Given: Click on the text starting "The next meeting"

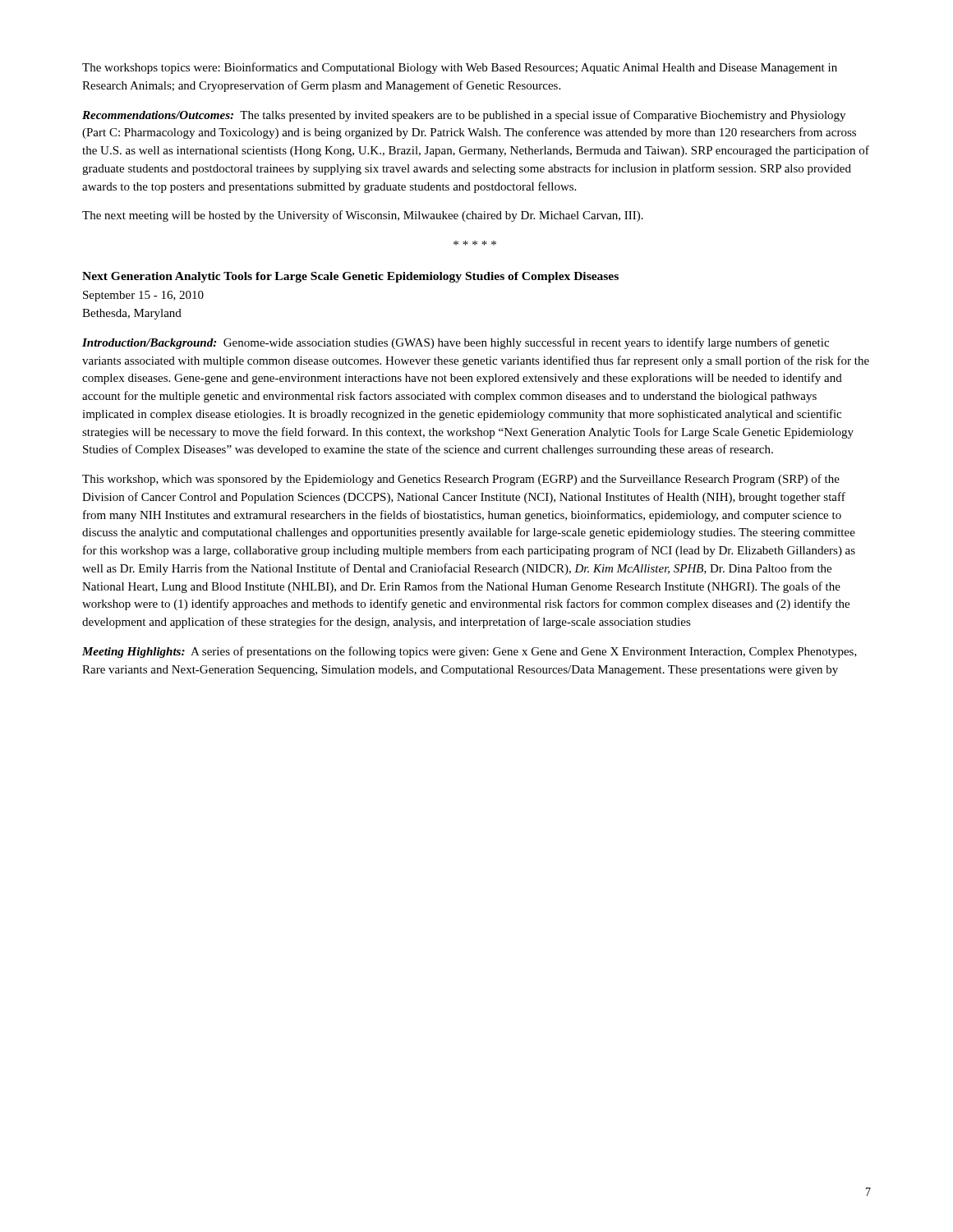Looking at the screenshot, I should point(476,216).
